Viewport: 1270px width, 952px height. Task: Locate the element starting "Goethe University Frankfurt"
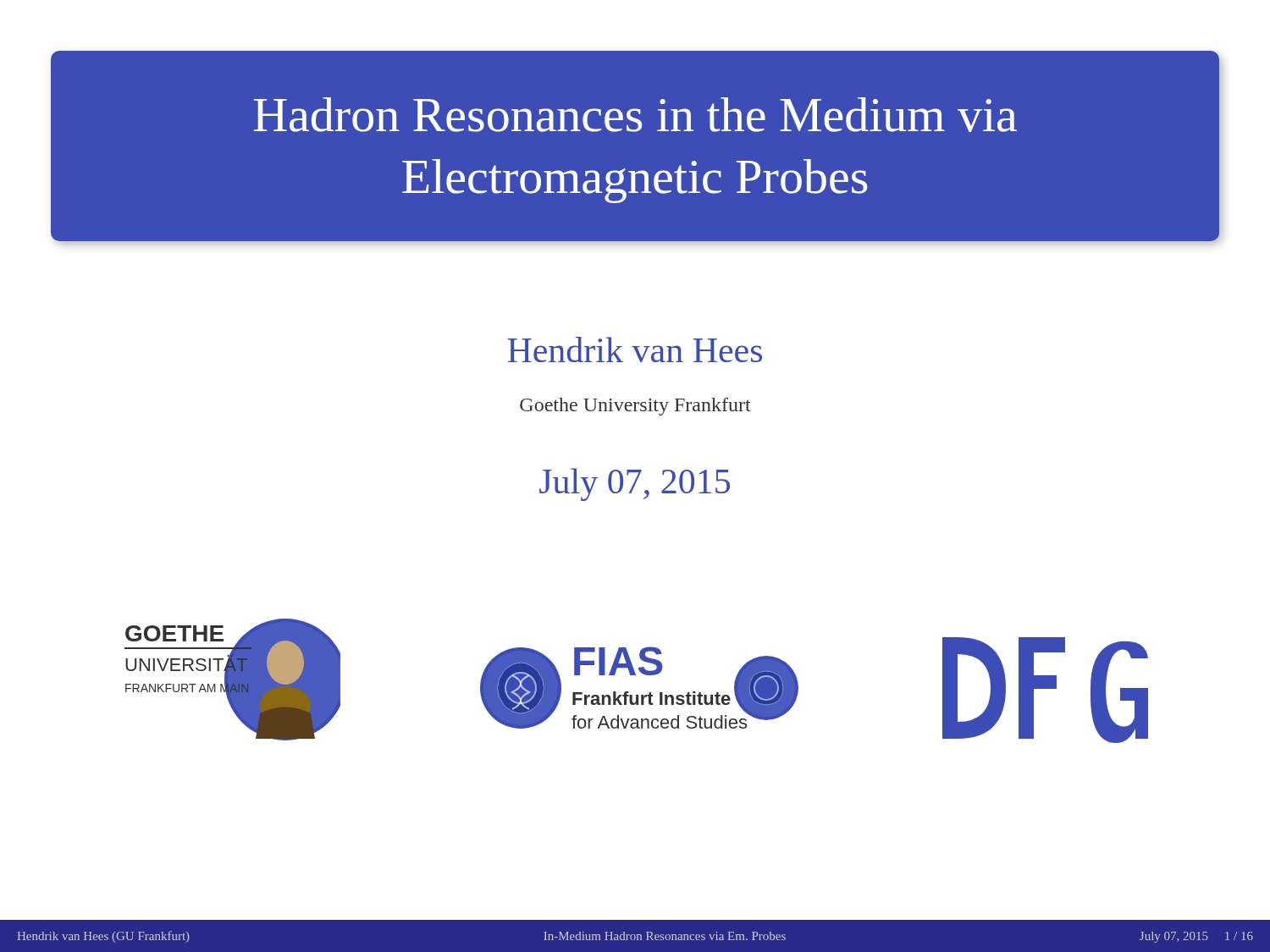[635, 404]
